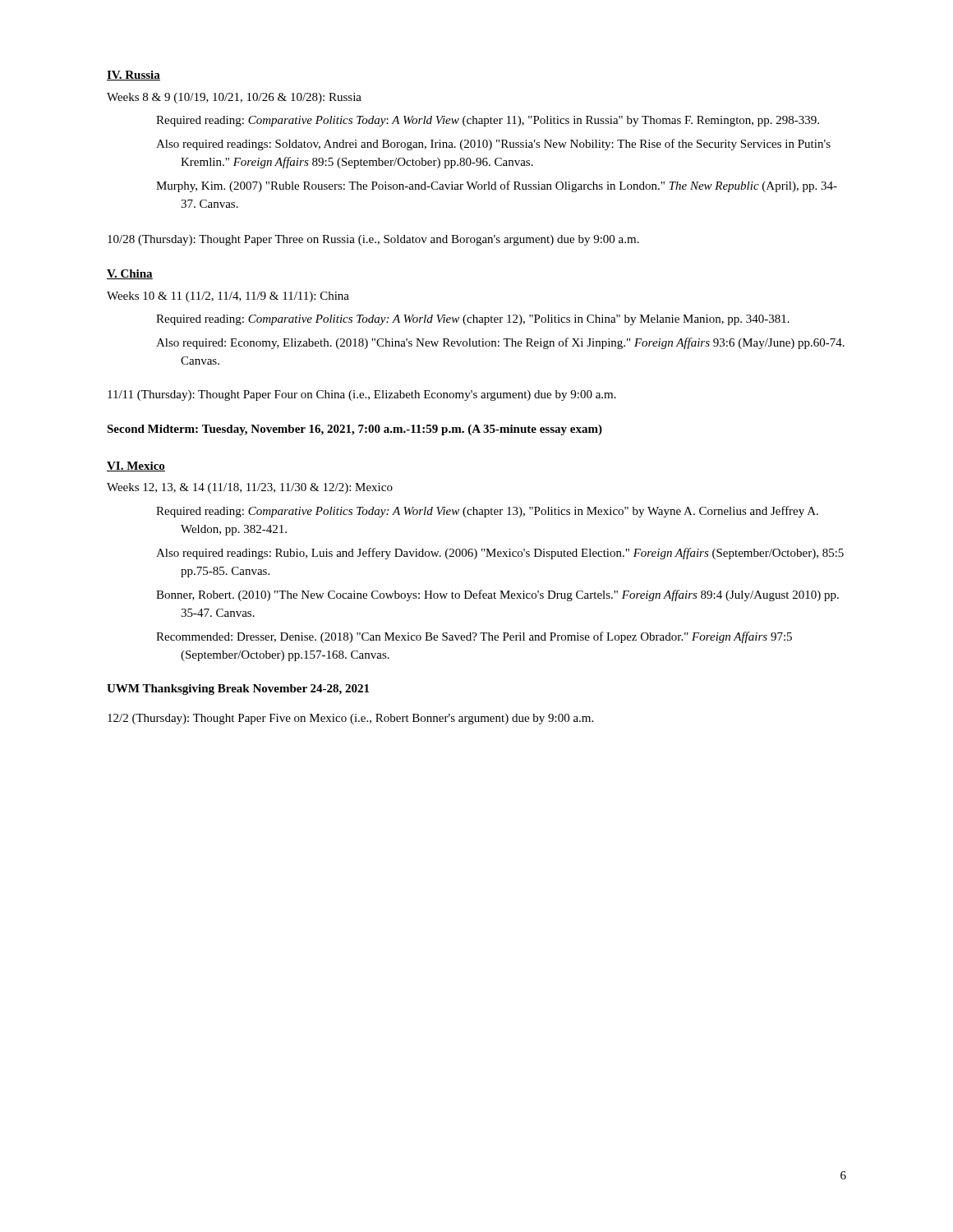Navigate to the text starting "VI. Mexico"
The width and height of the screenshot is (953, 1232).
pyautogui.click(x=136, y=465)
